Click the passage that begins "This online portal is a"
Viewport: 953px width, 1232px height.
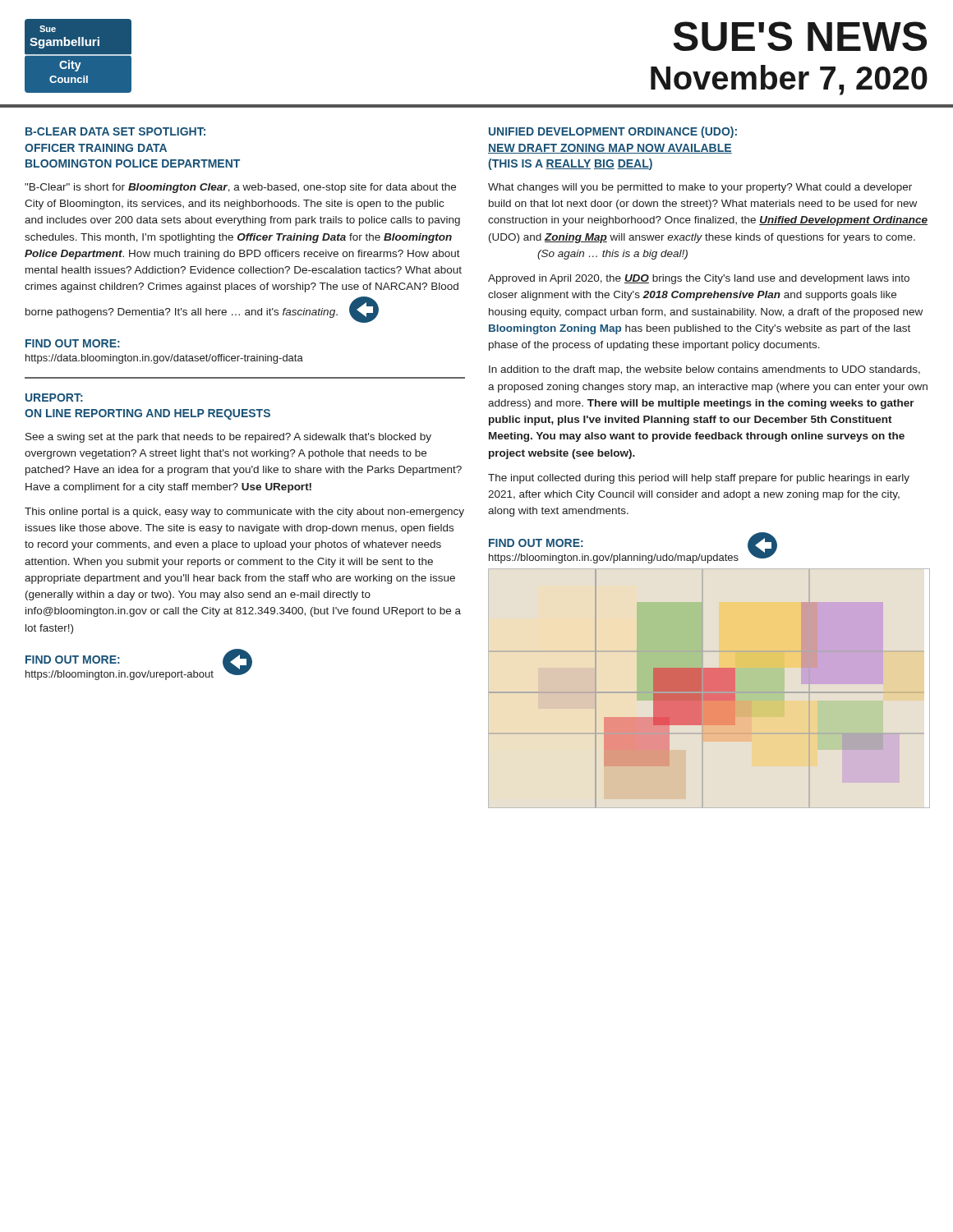(244, 569)
